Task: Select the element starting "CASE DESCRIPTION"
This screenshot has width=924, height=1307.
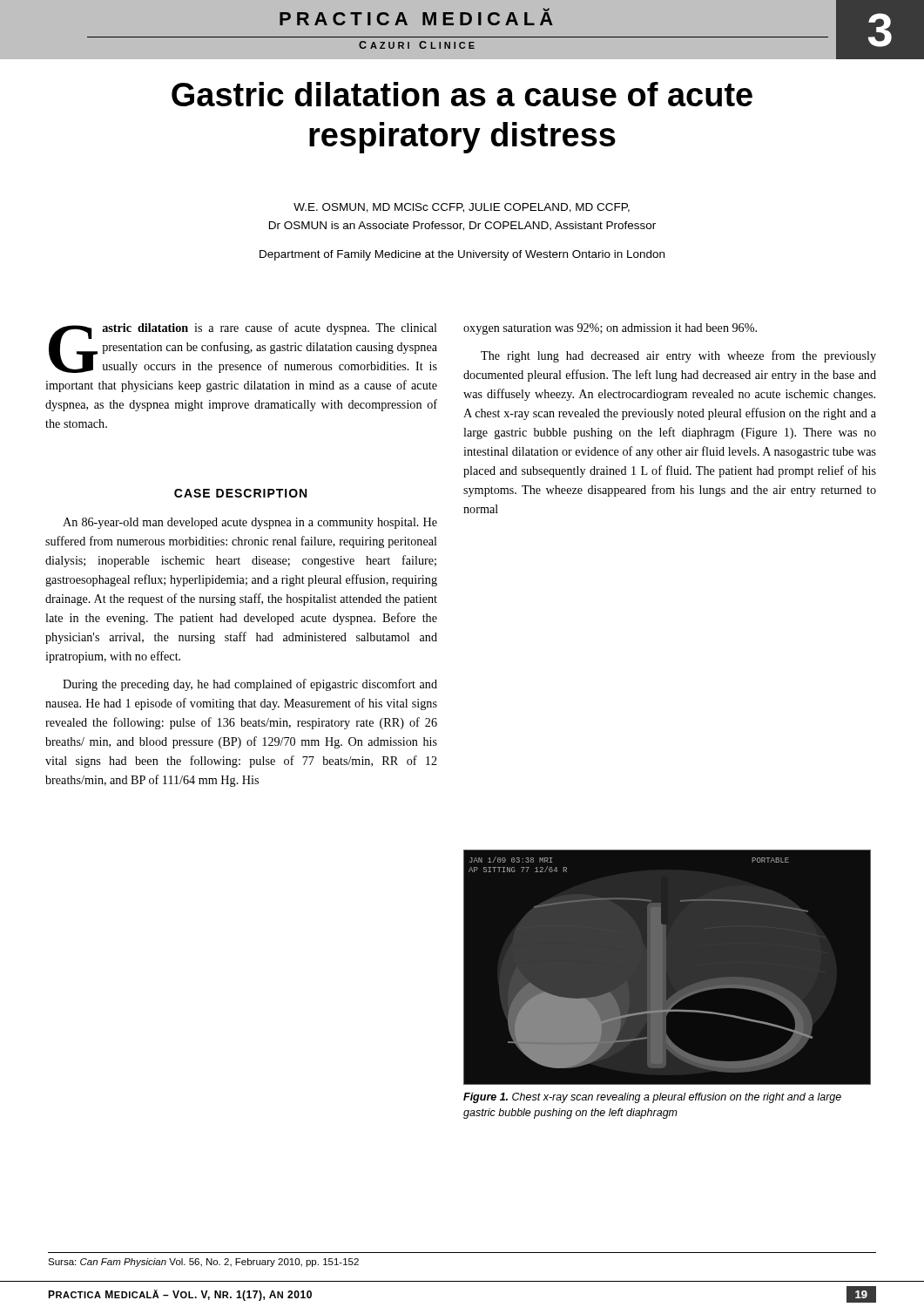Action: [241, 493]
